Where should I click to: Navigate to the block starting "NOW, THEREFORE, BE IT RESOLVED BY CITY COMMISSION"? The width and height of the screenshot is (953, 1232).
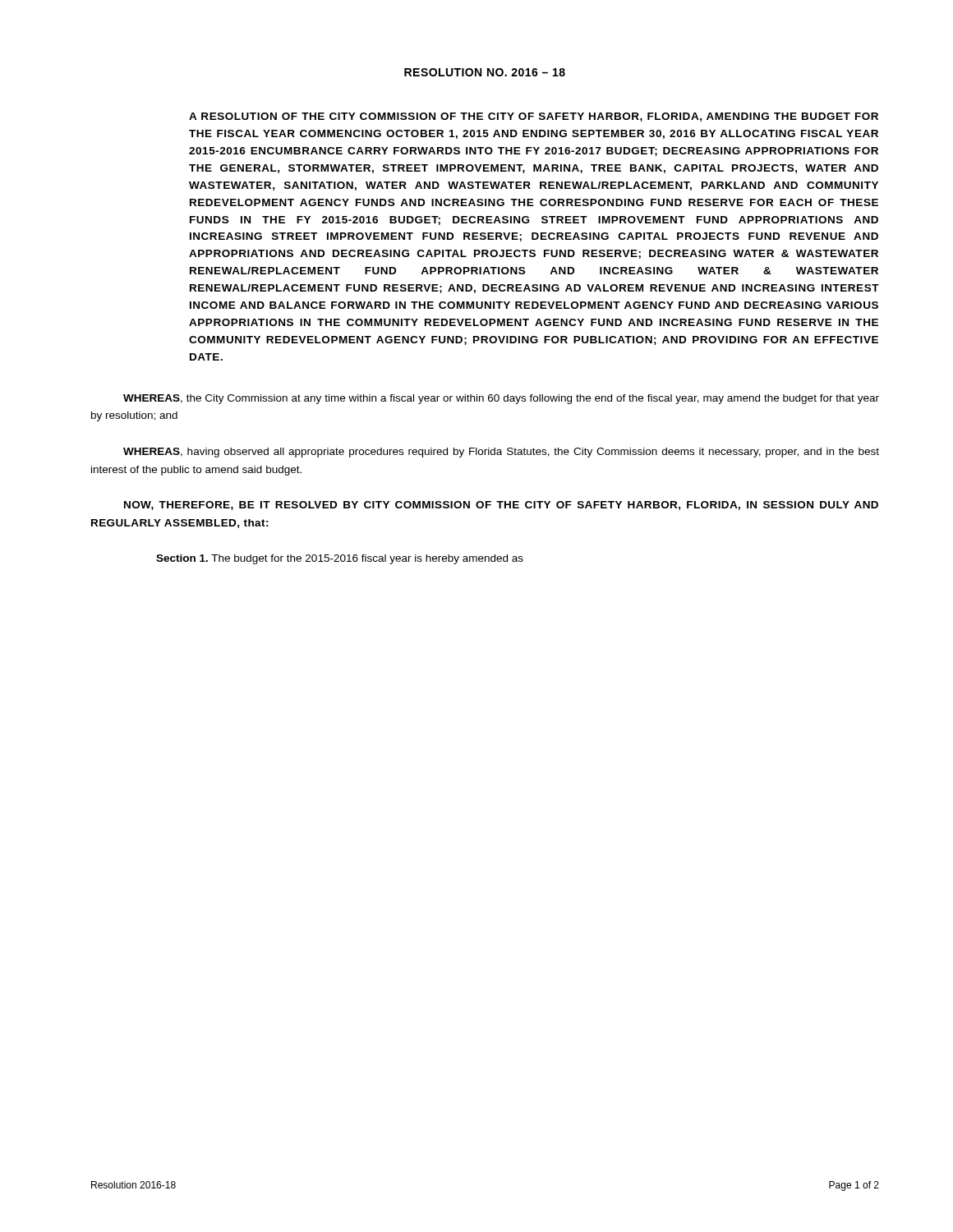(x=485, y=514)
